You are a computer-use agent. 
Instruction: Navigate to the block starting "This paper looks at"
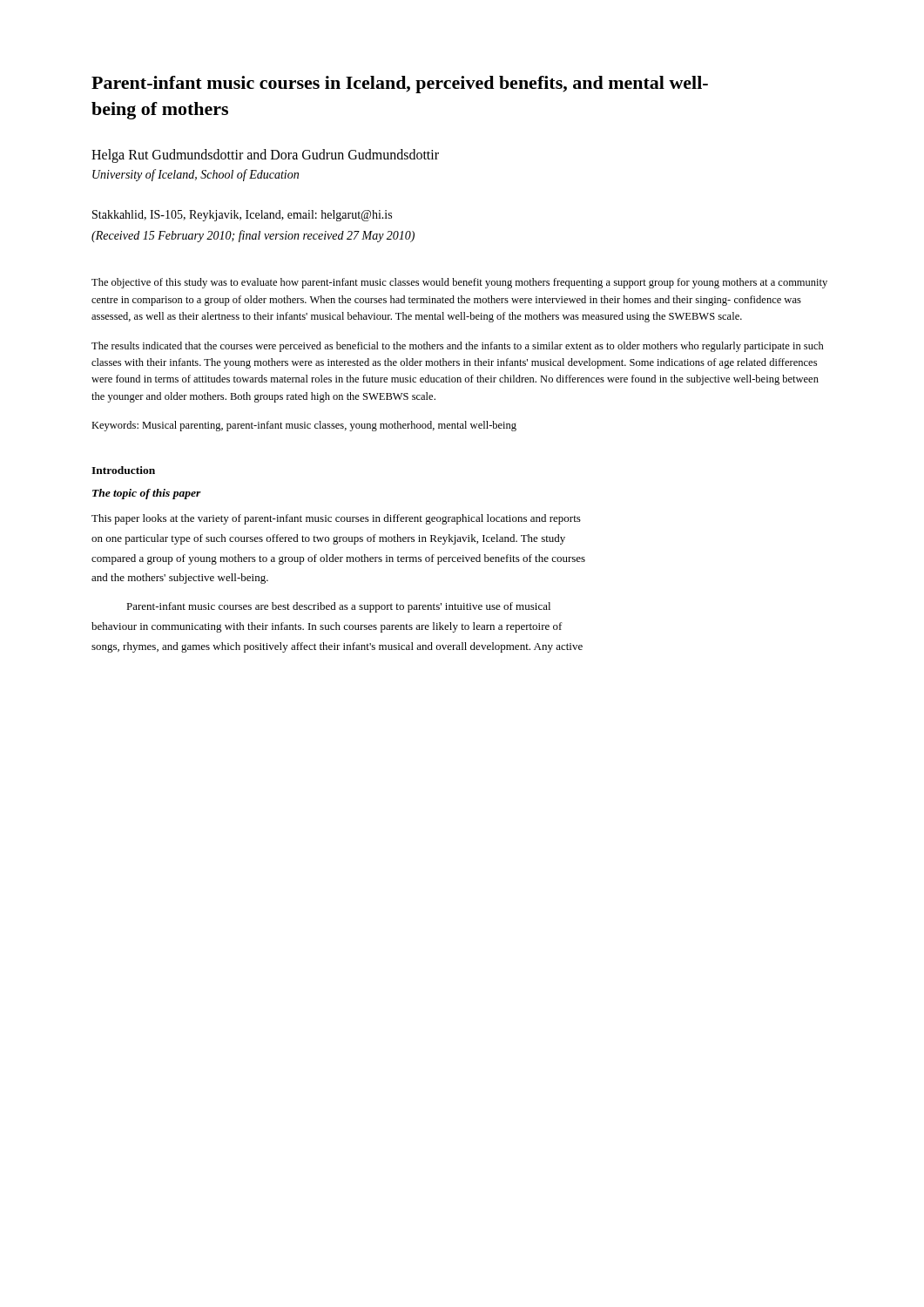point(336,518)
